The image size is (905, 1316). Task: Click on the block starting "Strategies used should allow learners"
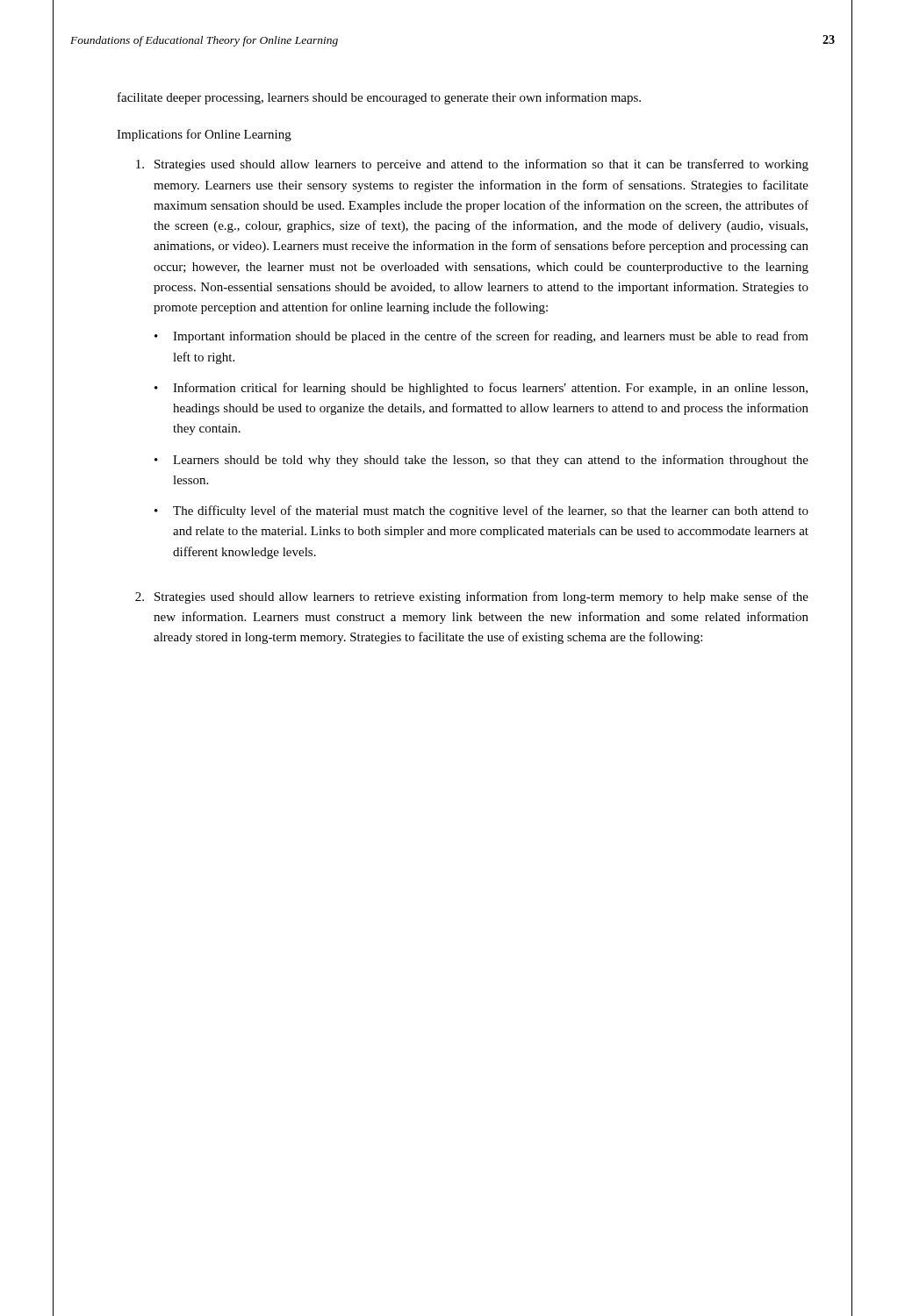(472, 165)
